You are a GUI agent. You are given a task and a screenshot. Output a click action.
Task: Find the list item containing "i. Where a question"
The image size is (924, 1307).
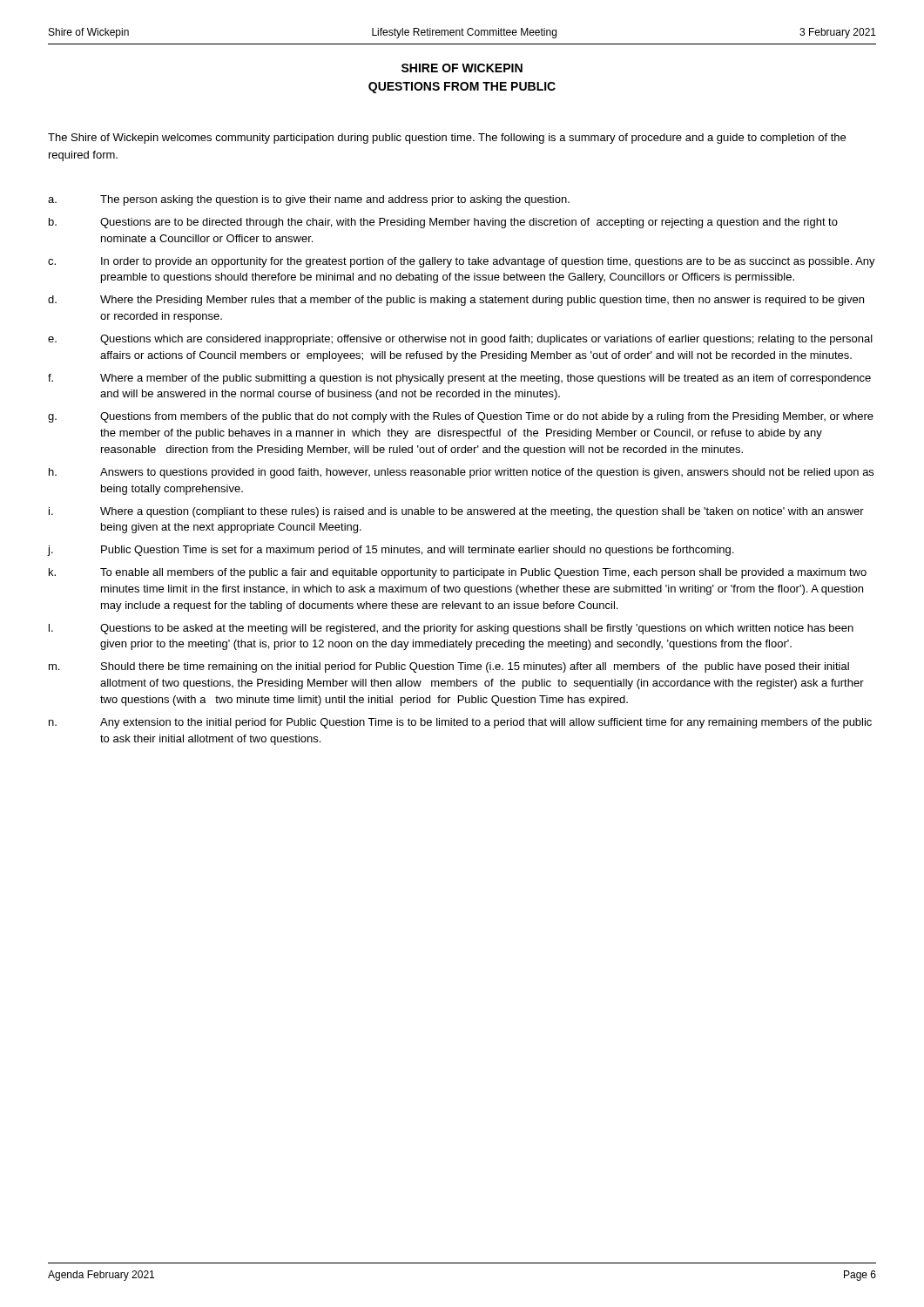pos(462,520)
